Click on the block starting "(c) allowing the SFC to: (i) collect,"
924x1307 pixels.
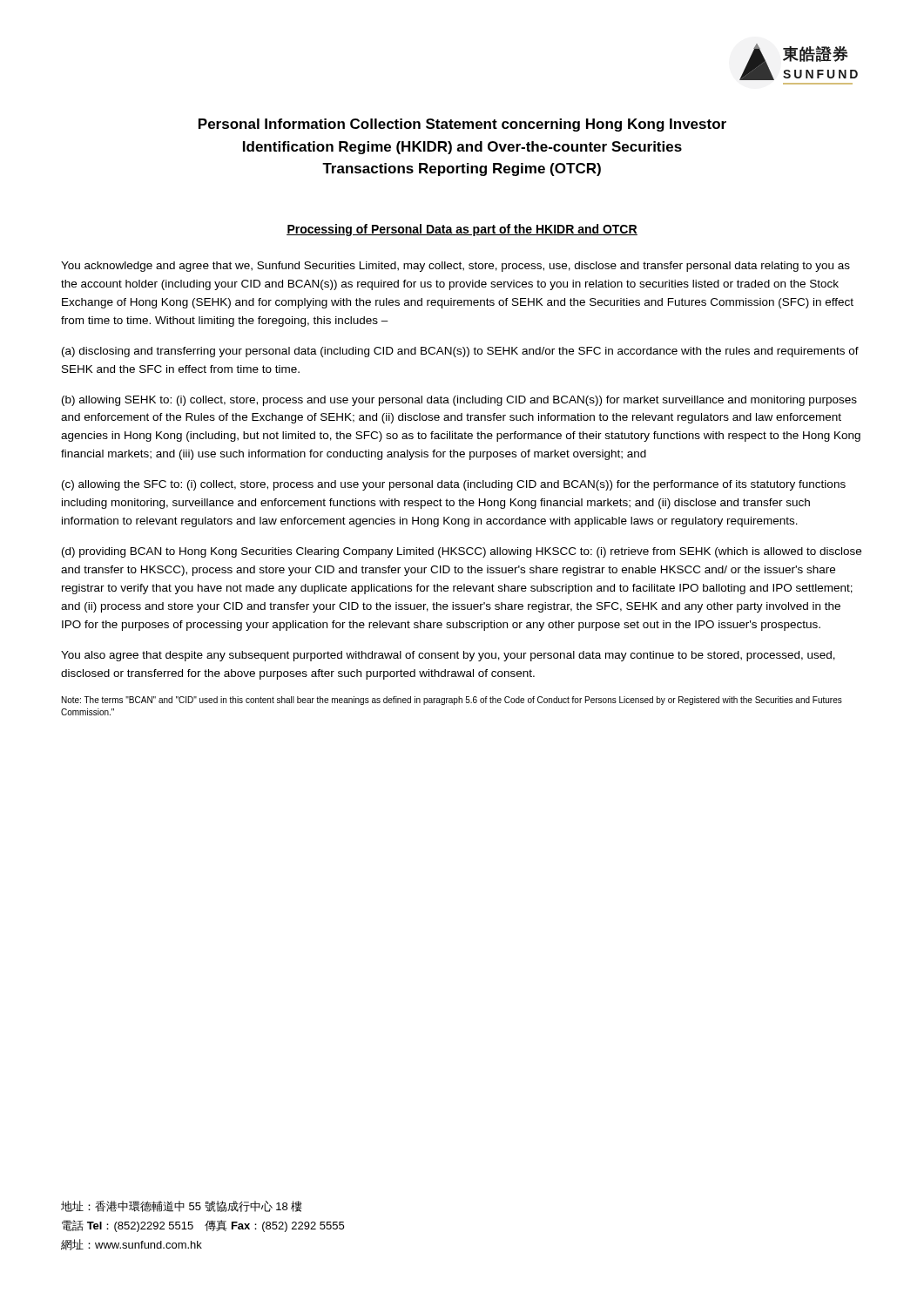pos(453,502)
